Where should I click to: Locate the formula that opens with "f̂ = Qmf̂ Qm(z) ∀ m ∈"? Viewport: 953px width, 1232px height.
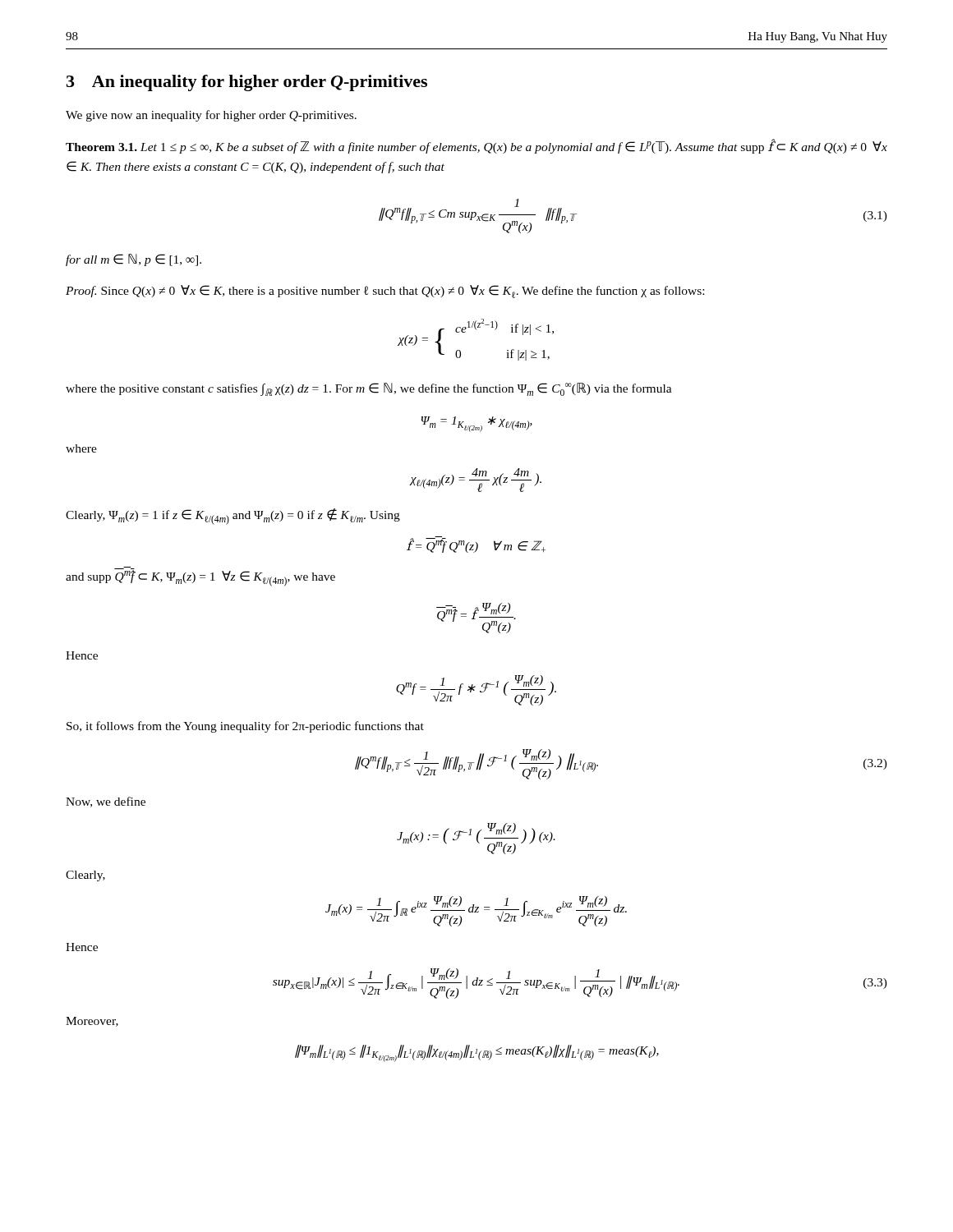point(476,547)
